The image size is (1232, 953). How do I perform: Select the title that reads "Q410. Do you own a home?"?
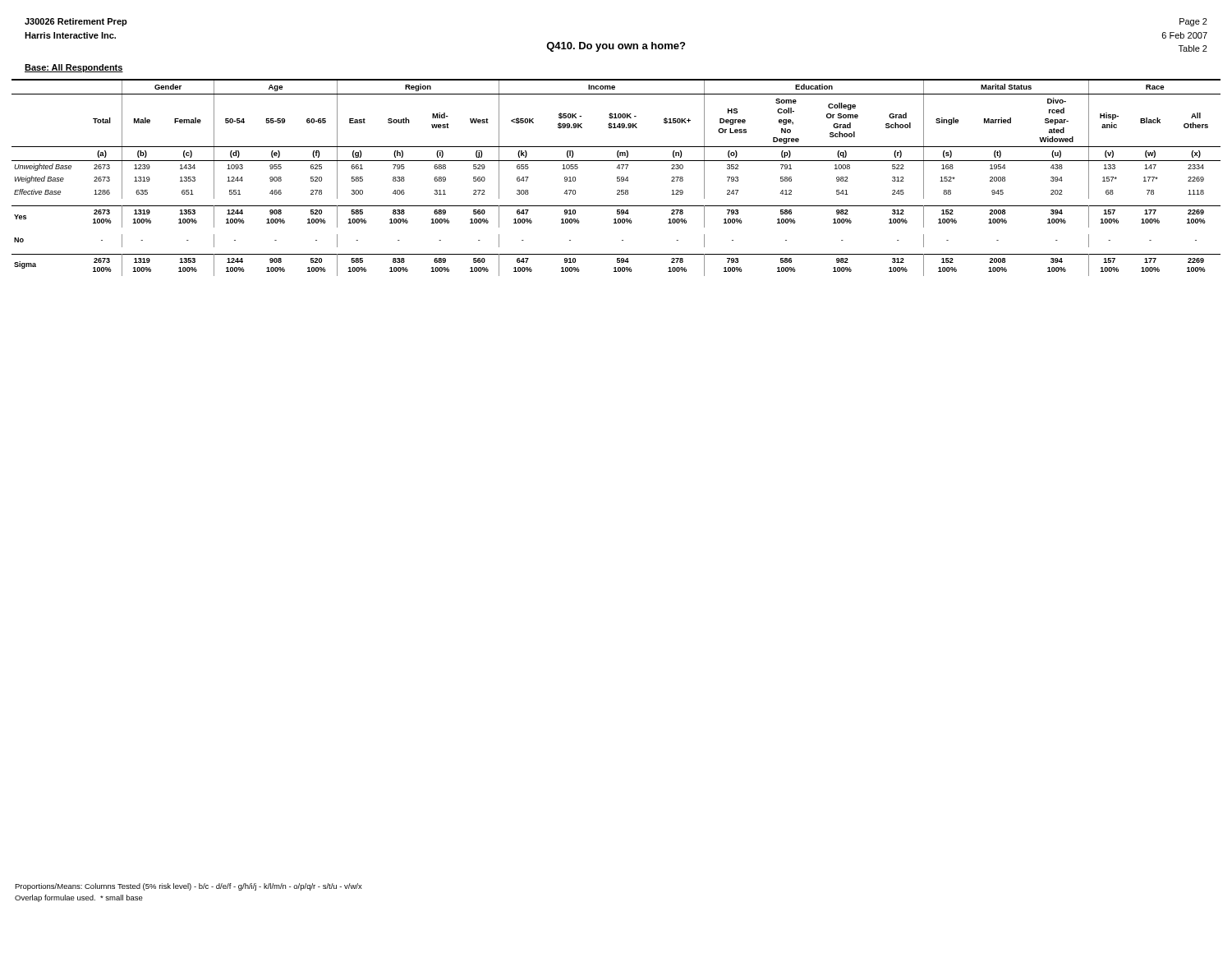616,46
